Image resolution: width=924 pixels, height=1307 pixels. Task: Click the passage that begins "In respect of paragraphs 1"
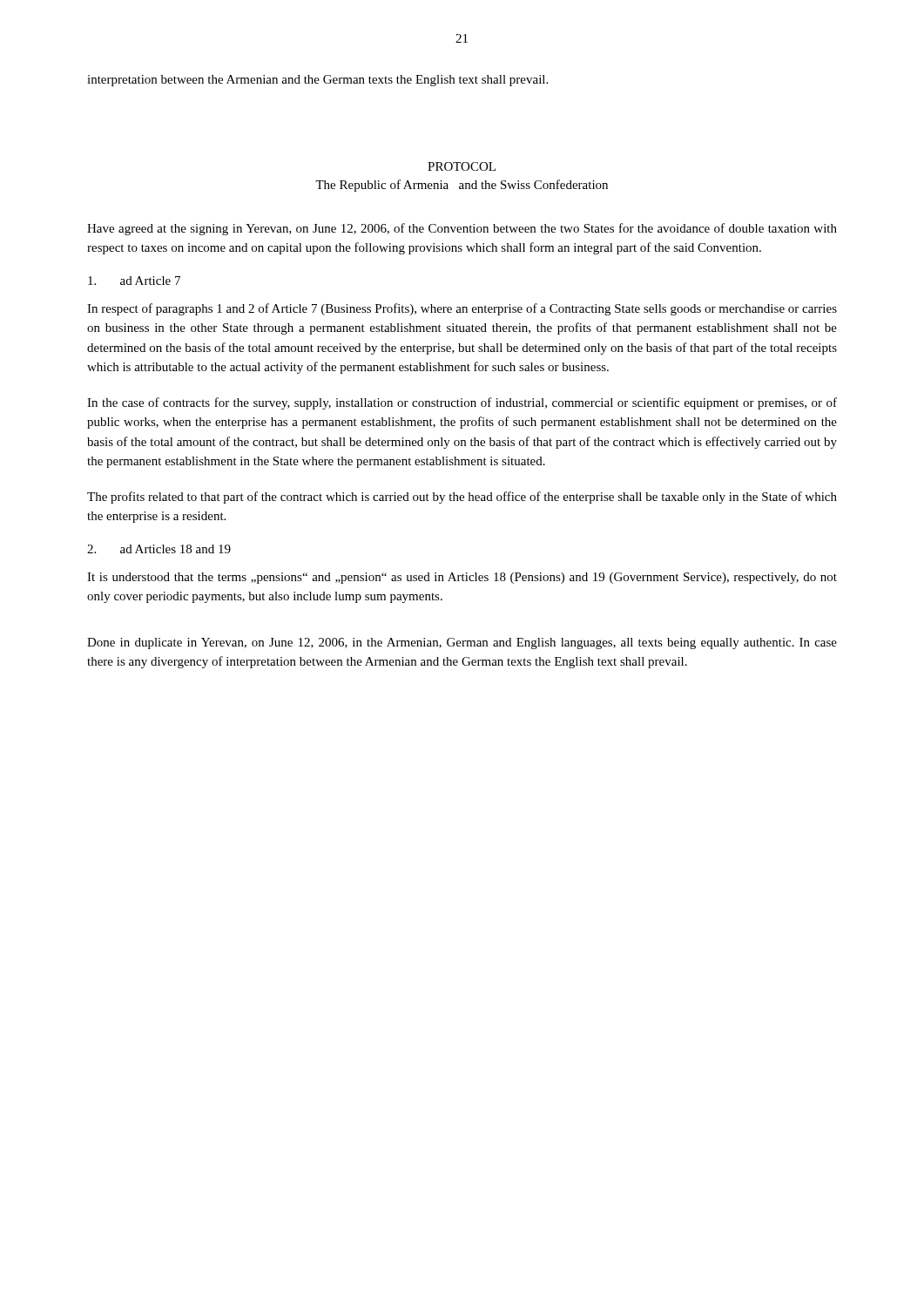pos(462,337)
